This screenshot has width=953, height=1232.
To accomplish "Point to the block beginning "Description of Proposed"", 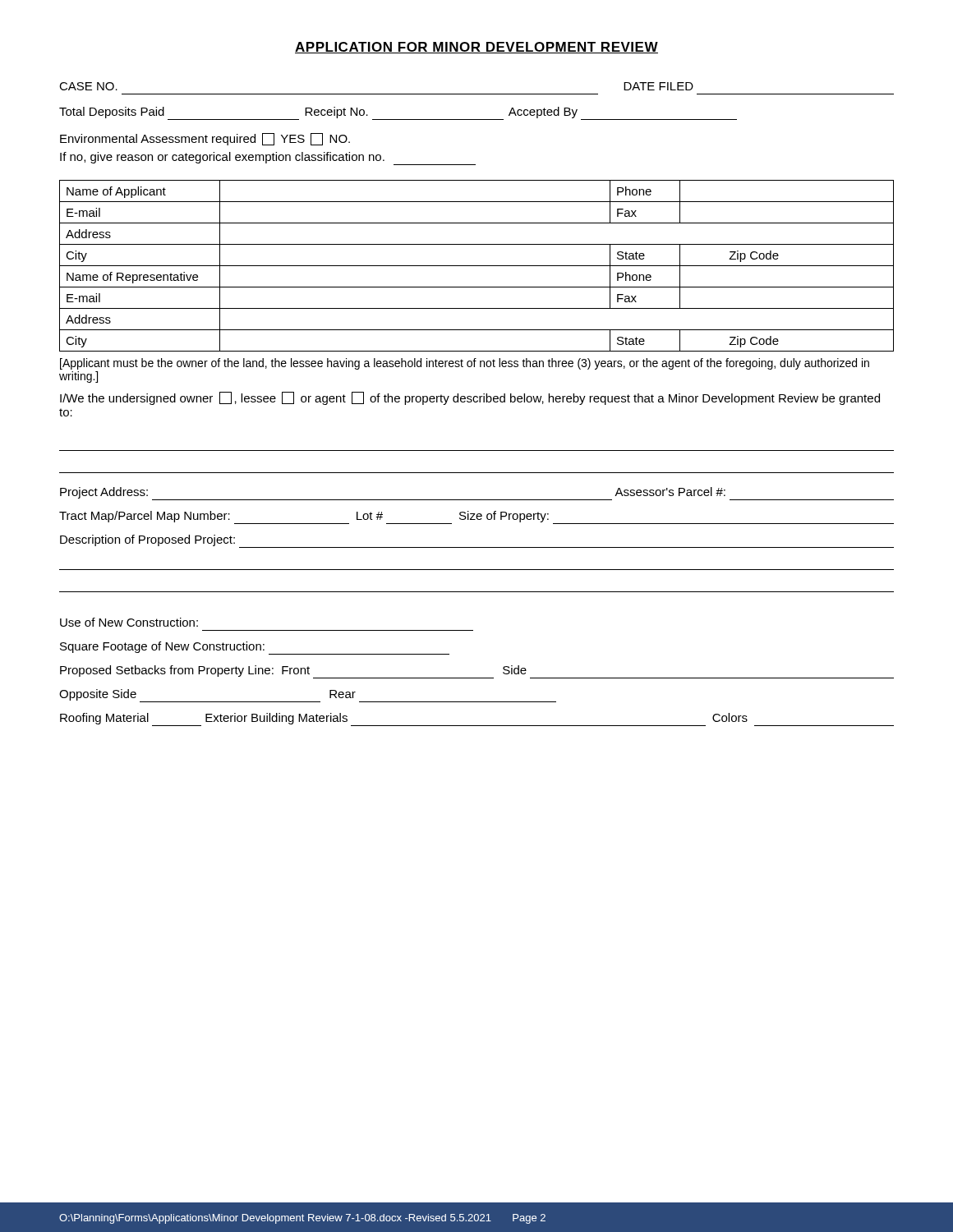I will click(476, 540).
